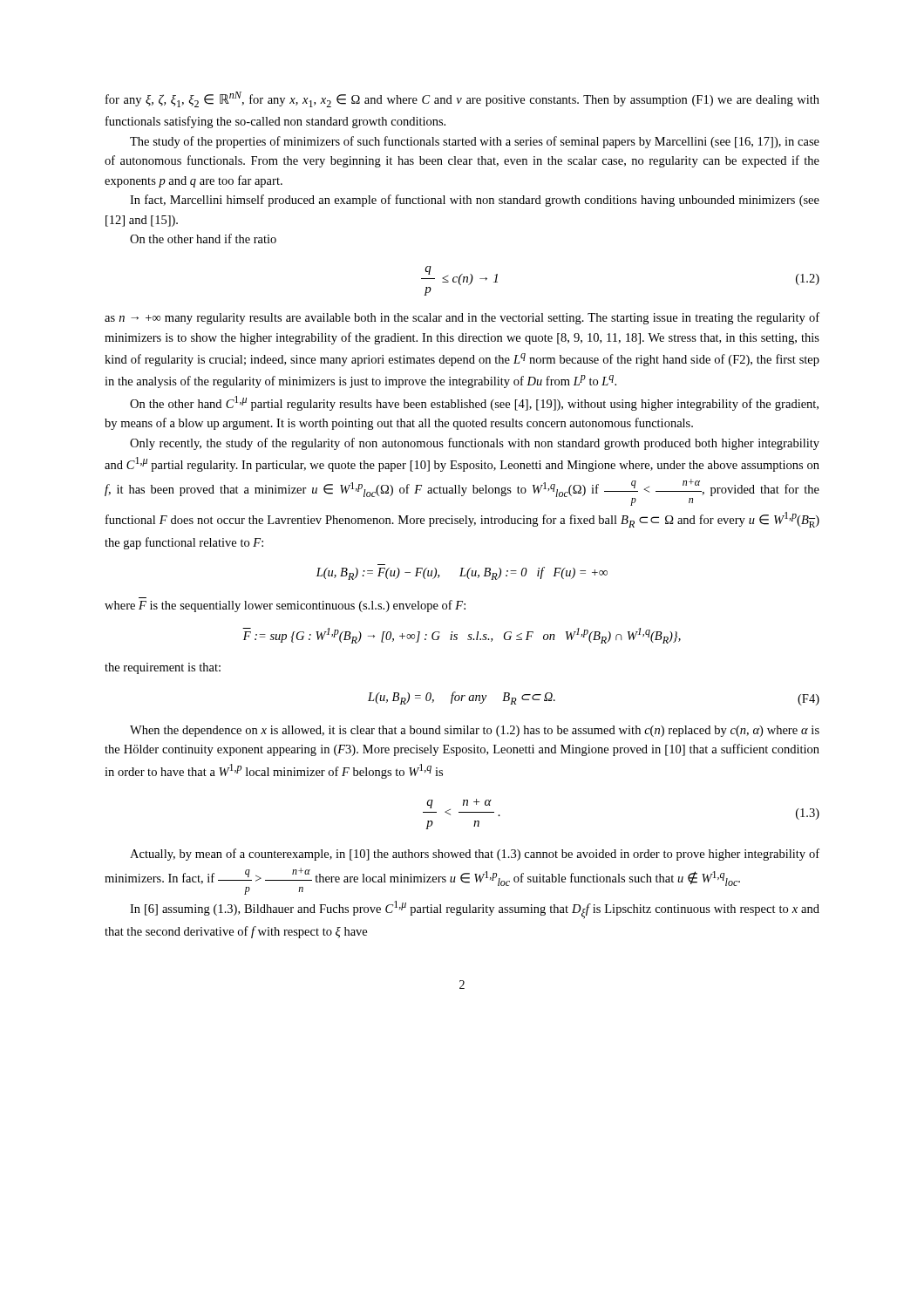Click the formula that begins "L(u, BR) := F(u) −"
Viewport: 924px width, 1308px height.
pyautogui.click(x=462, y=574)
